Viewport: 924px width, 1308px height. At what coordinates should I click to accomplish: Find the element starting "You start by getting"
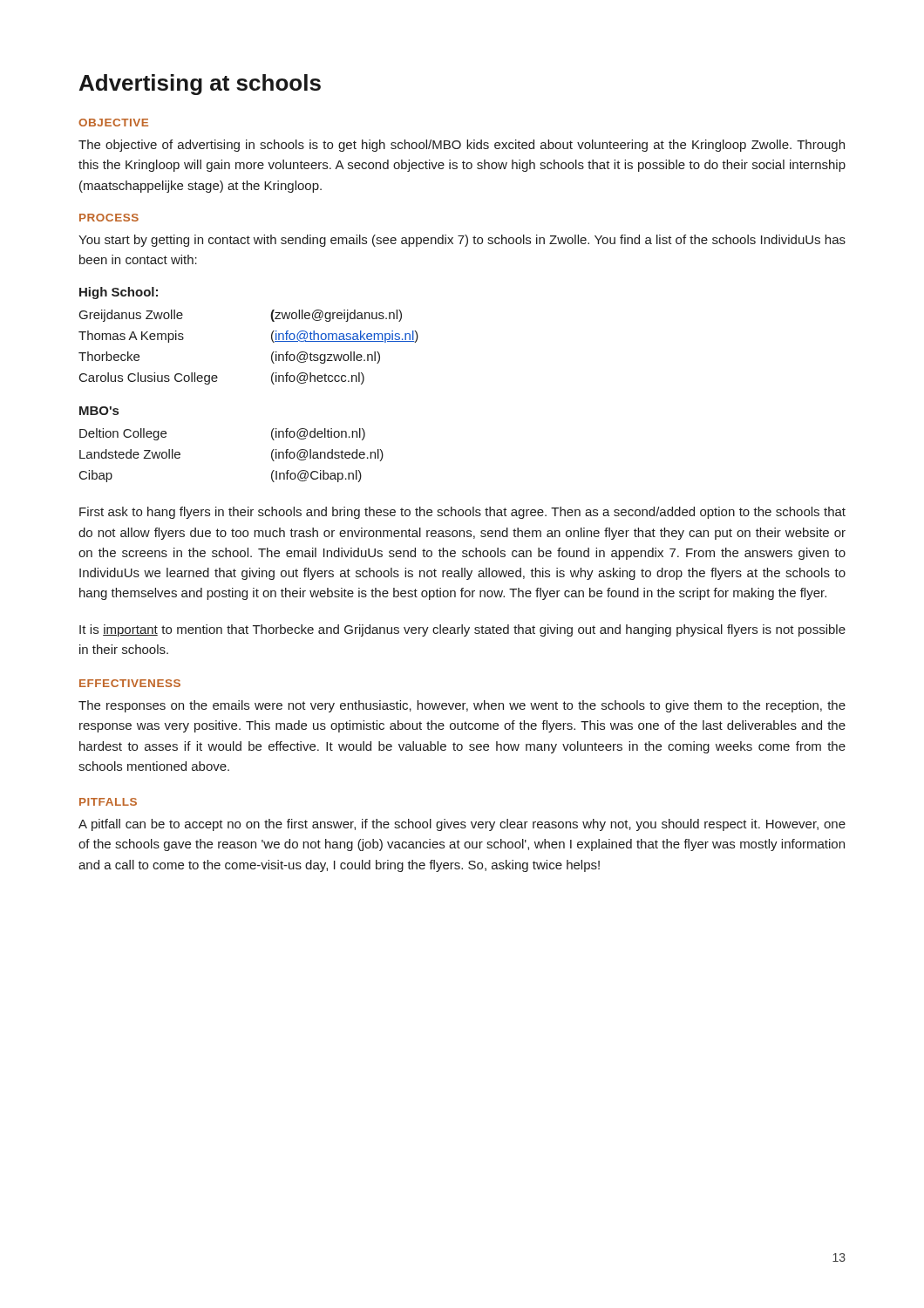click(x=462, y=249)
